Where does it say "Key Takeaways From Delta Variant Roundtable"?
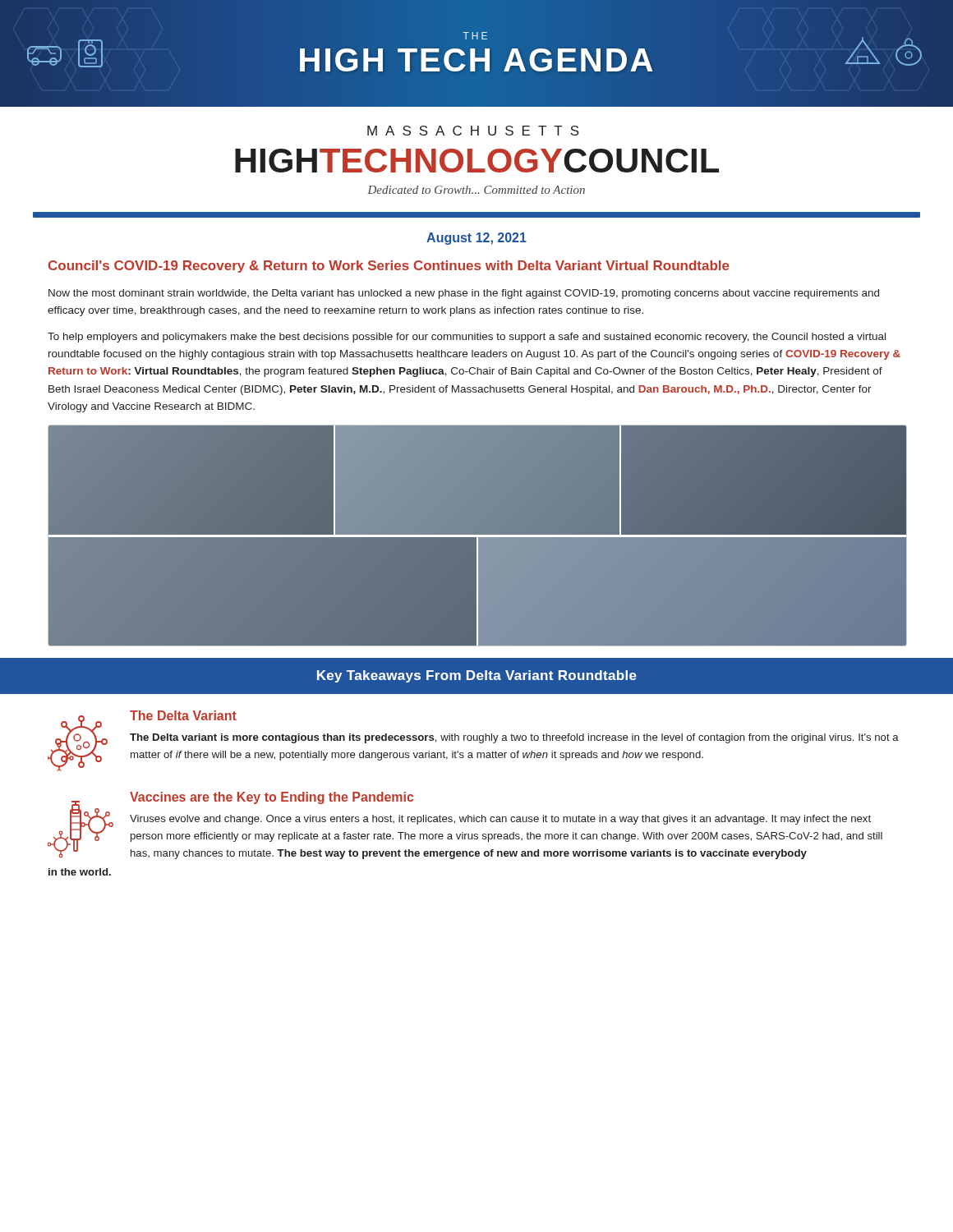 (x=476, y=676)
